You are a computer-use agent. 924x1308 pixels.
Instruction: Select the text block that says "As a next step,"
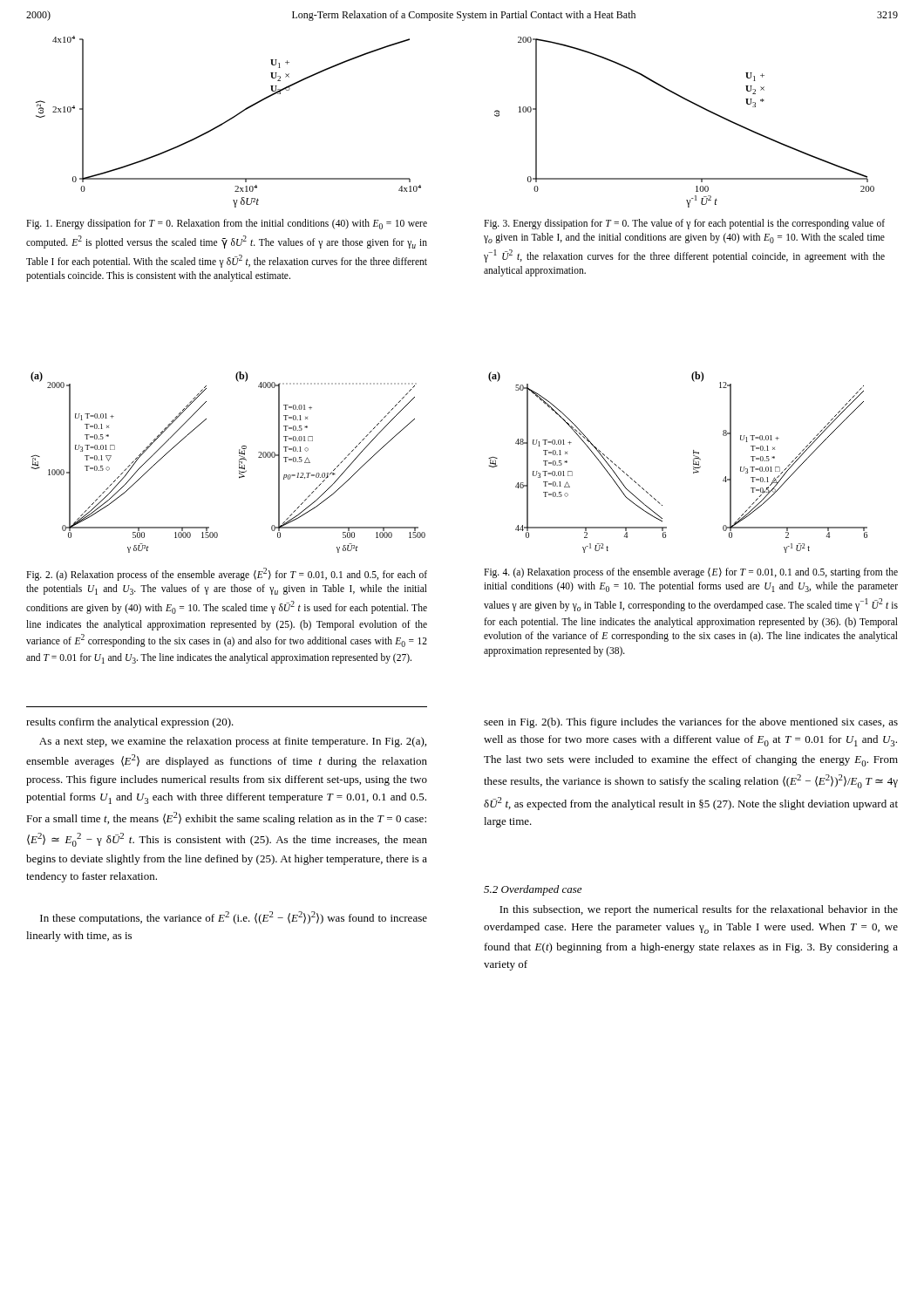pos(227,809)
